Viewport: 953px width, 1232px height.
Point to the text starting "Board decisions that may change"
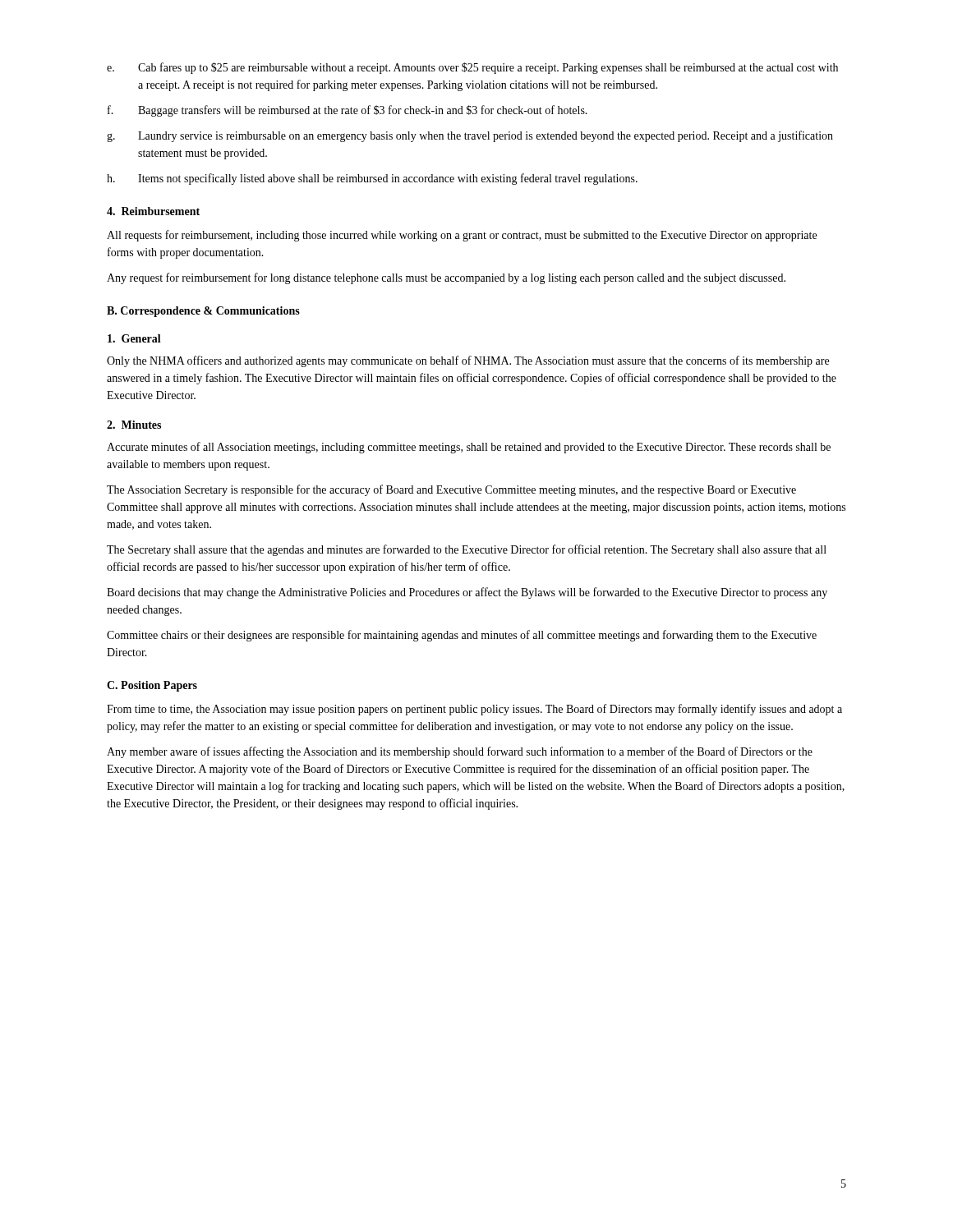pos(467,601)
